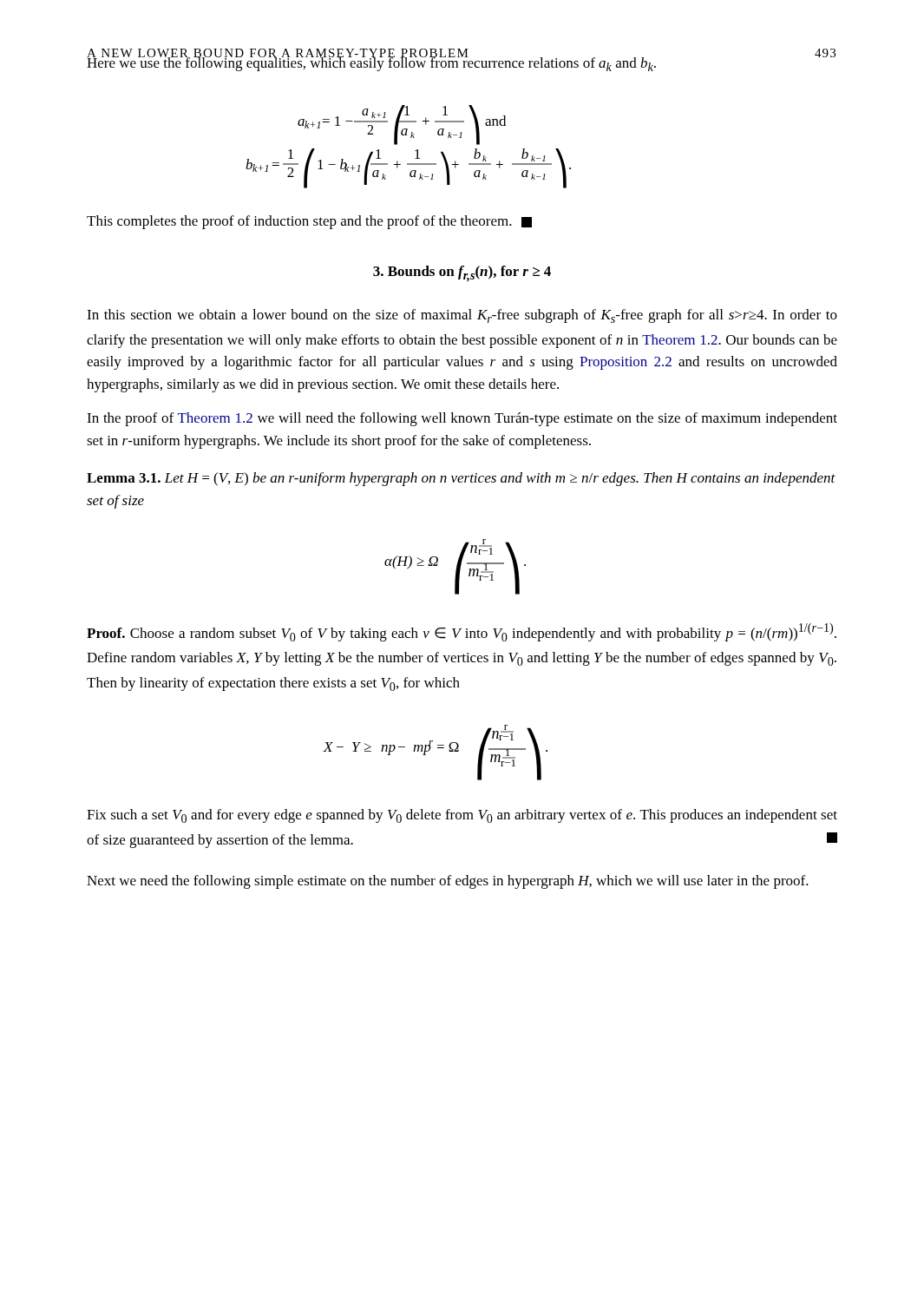Click the passage that begins "Here we use the following"
Viewport: 924px width, 1302px height.
coord(372,64)
